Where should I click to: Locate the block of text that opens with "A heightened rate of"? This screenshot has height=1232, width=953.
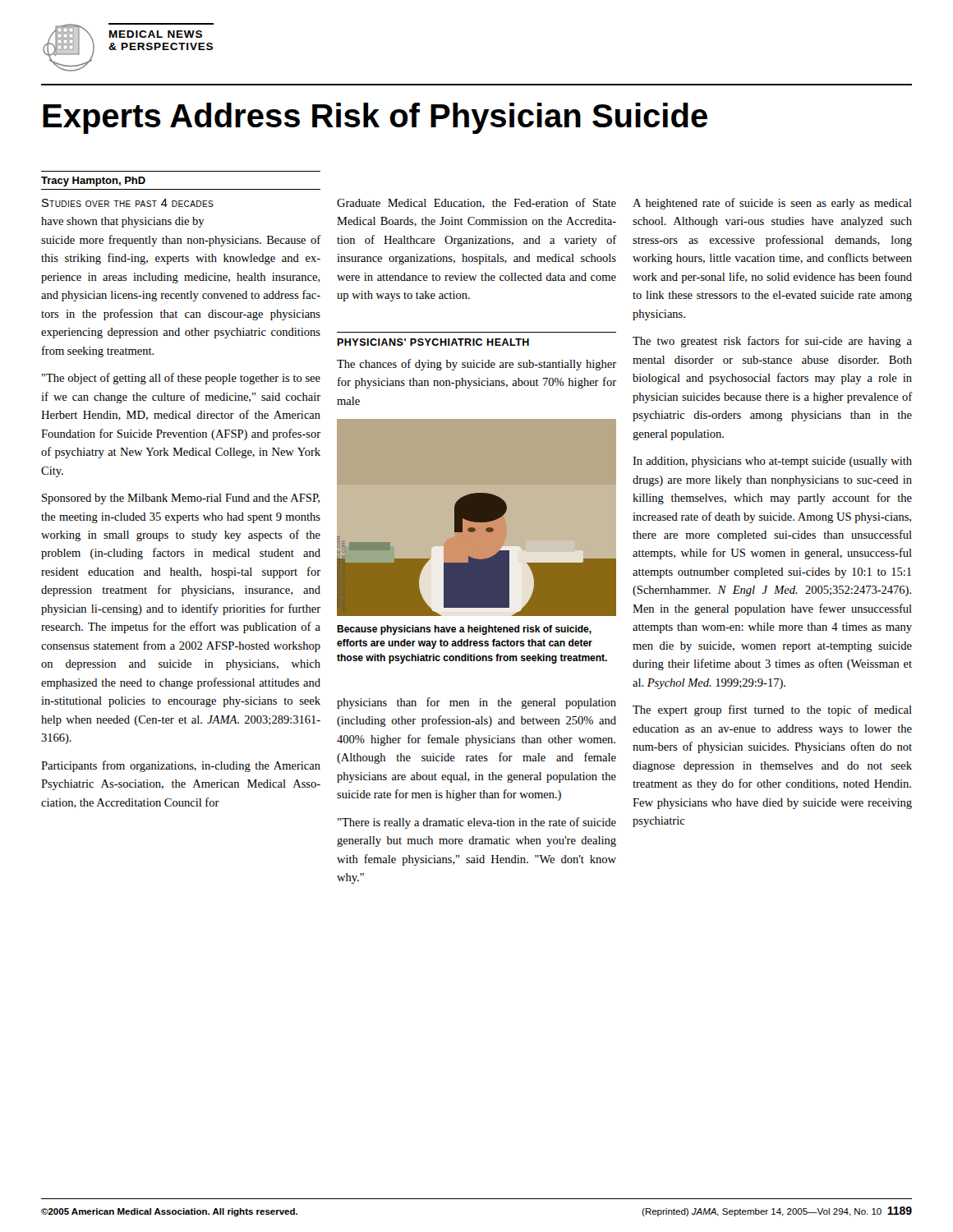click(772, 512)
